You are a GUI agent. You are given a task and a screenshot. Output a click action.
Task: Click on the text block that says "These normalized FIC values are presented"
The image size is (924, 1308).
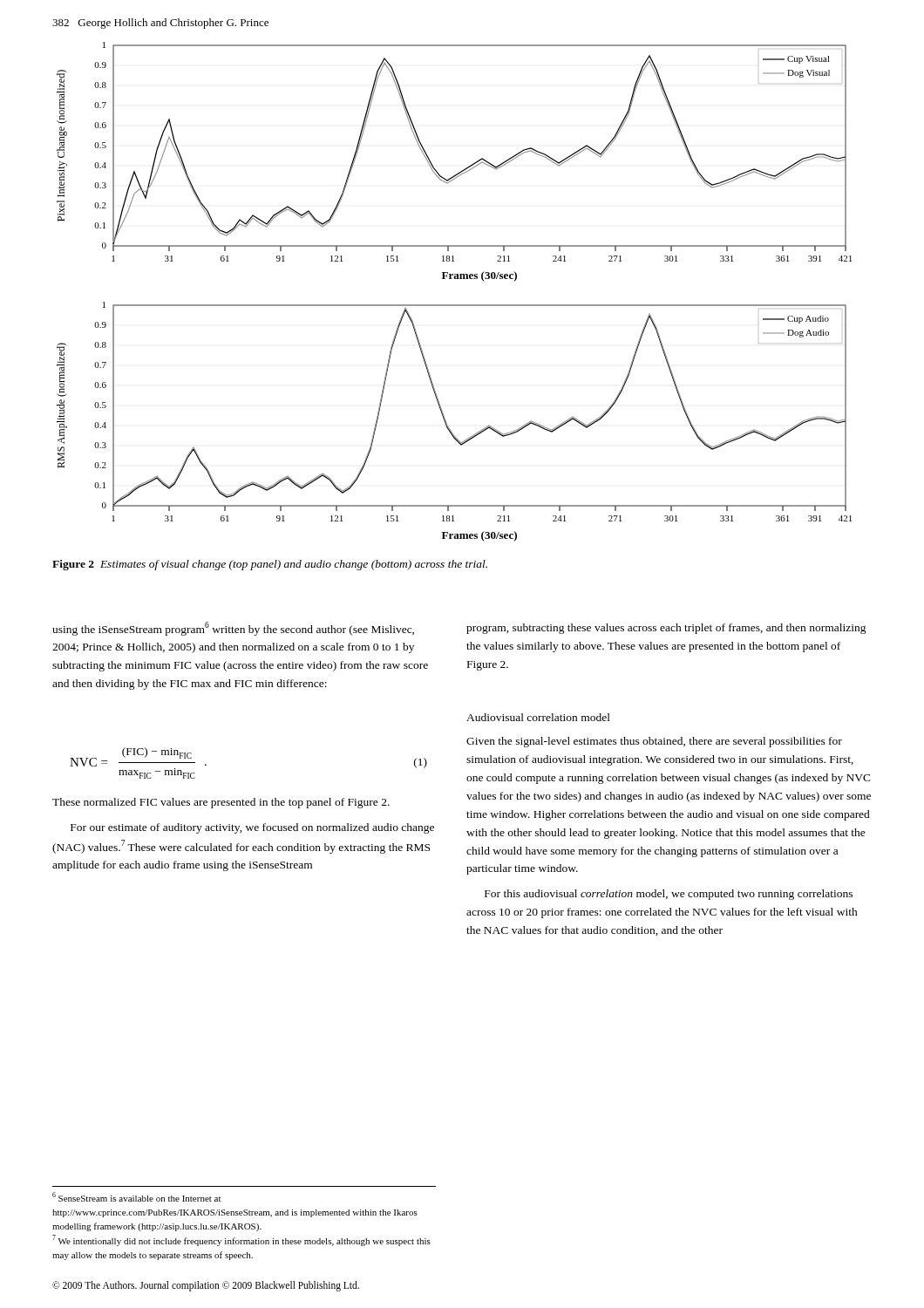pos(244,834)
